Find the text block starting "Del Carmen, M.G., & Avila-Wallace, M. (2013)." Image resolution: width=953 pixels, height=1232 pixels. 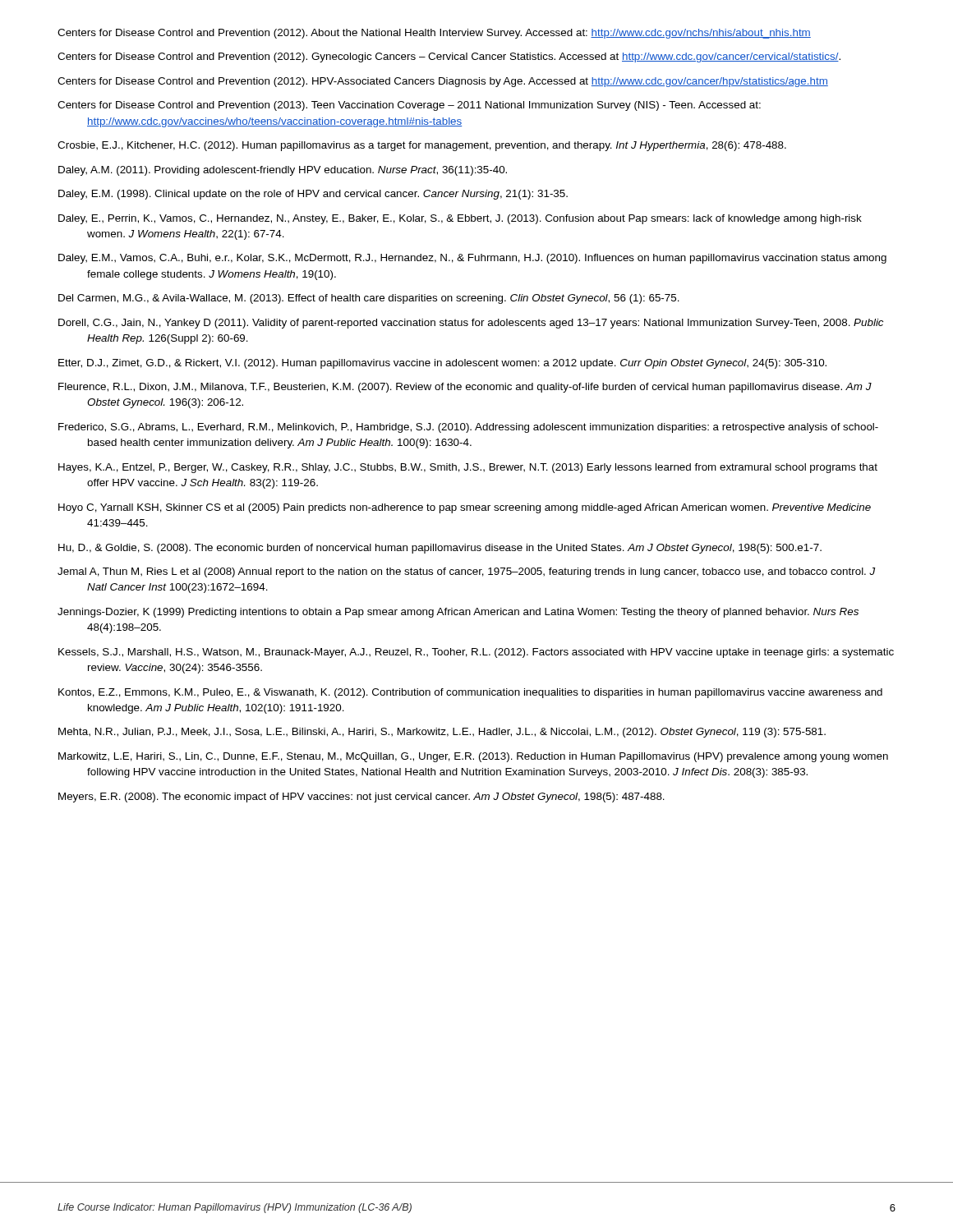[x=369, y=298]
